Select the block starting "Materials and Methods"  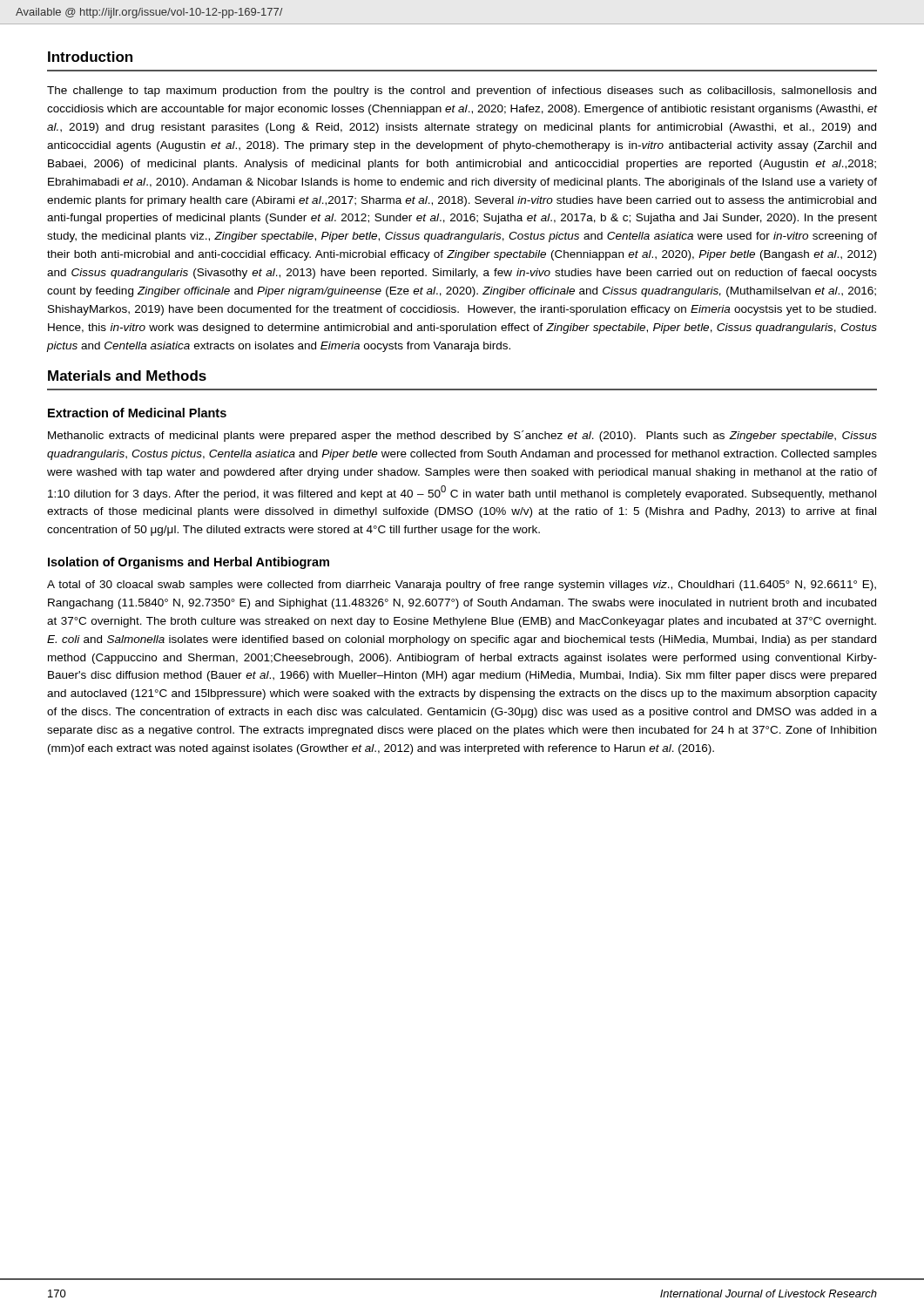click(x=462, y=379)
